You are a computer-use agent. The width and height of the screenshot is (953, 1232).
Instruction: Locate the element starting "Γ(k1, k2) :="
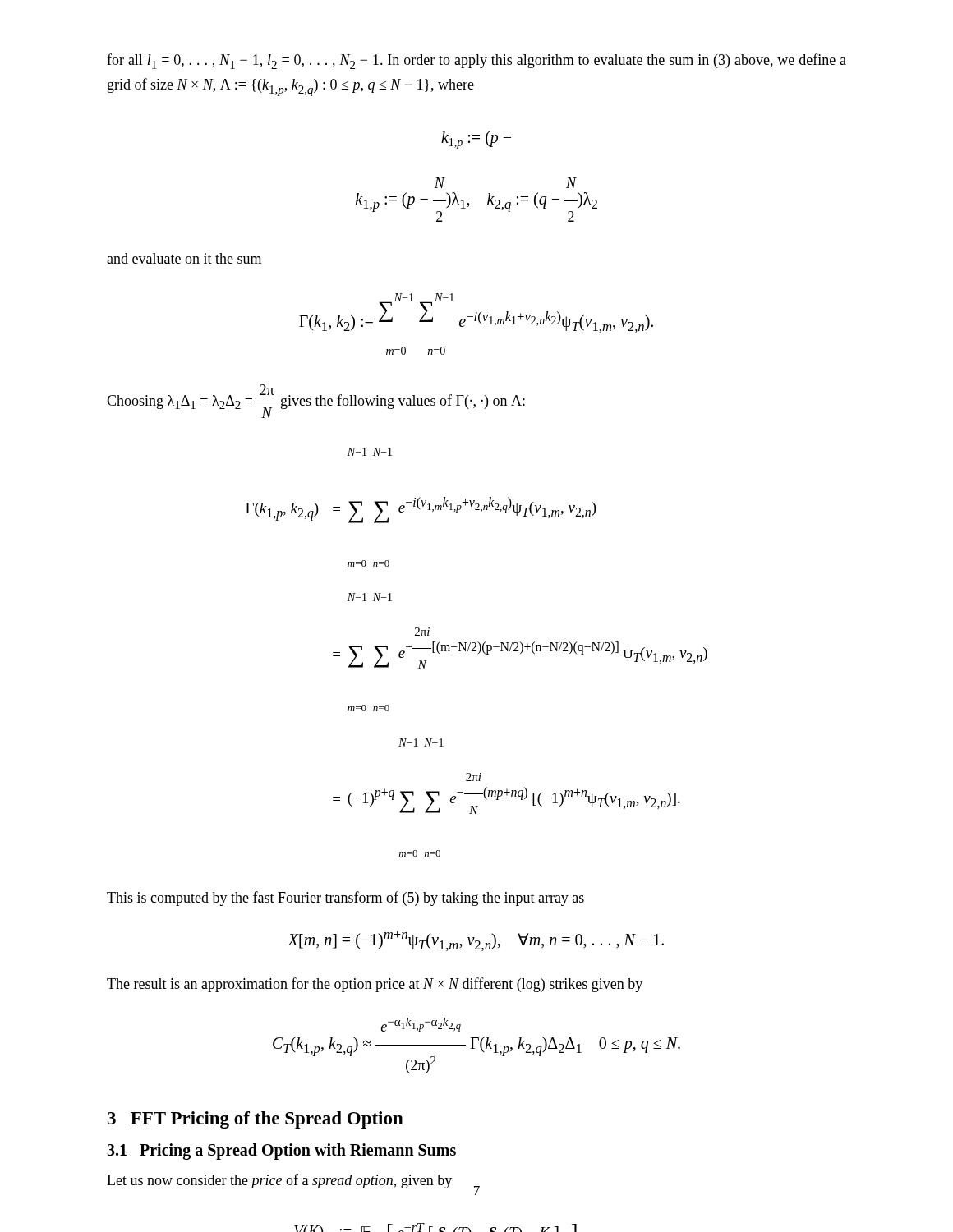pos(476,323)
